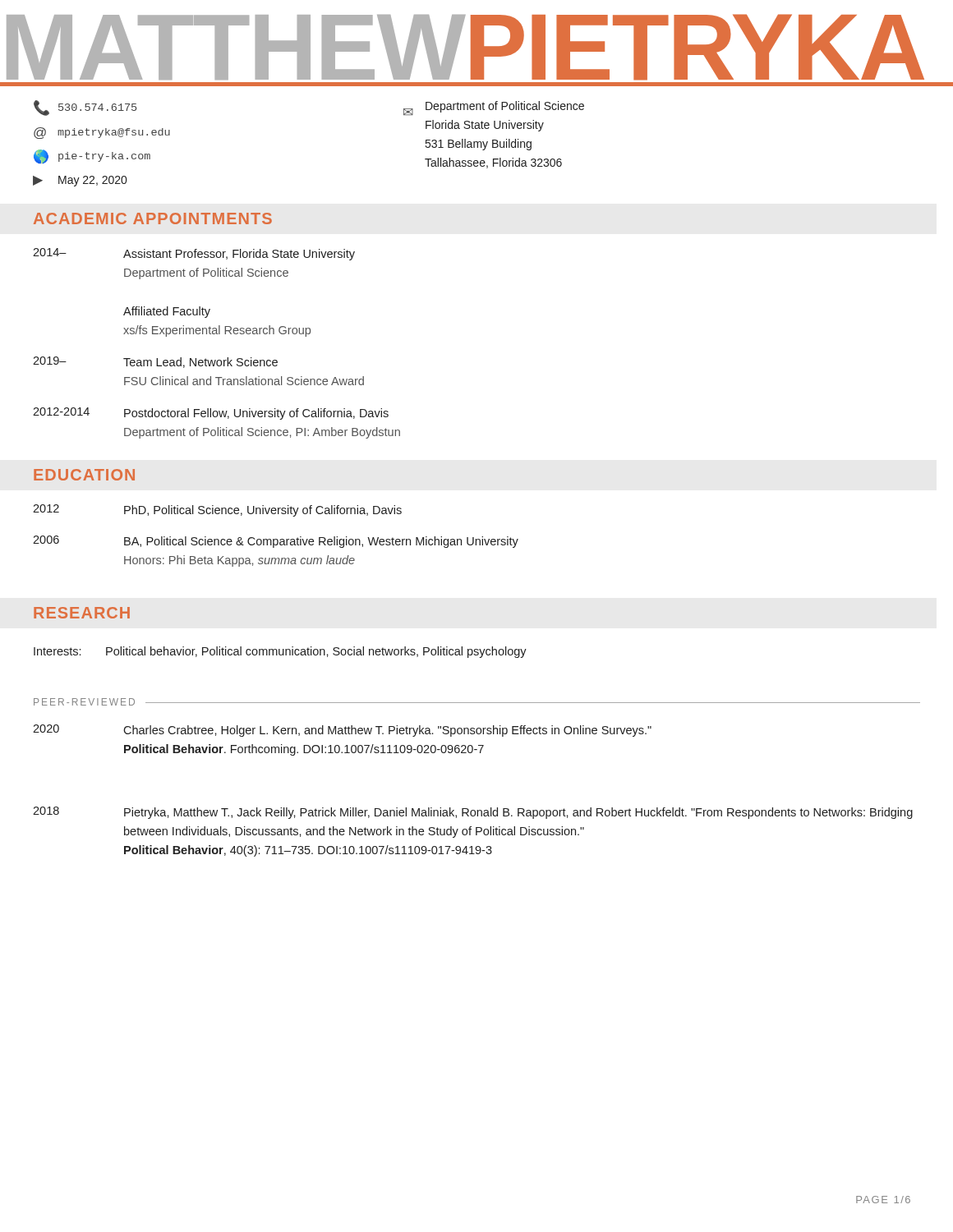Click on the passage starting "📞 530.574.6175 @ mpietryka@fsu.edu 🌎"
The image size is (953, 1232).
[x=85, y=108]
